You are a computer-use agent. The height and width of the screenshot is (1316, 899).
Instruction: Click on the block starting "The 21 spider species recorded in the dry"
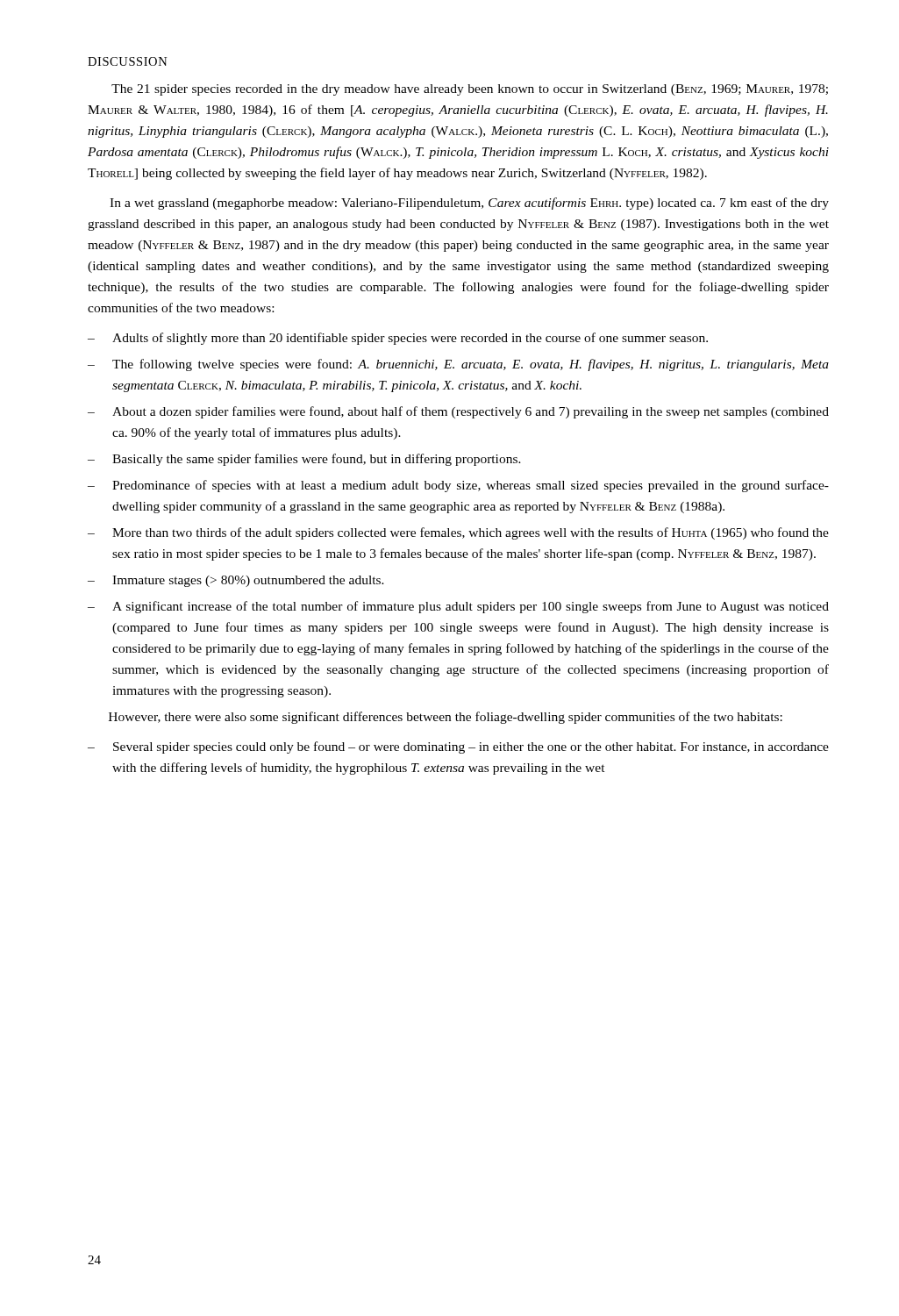click(x=458, y=130)
